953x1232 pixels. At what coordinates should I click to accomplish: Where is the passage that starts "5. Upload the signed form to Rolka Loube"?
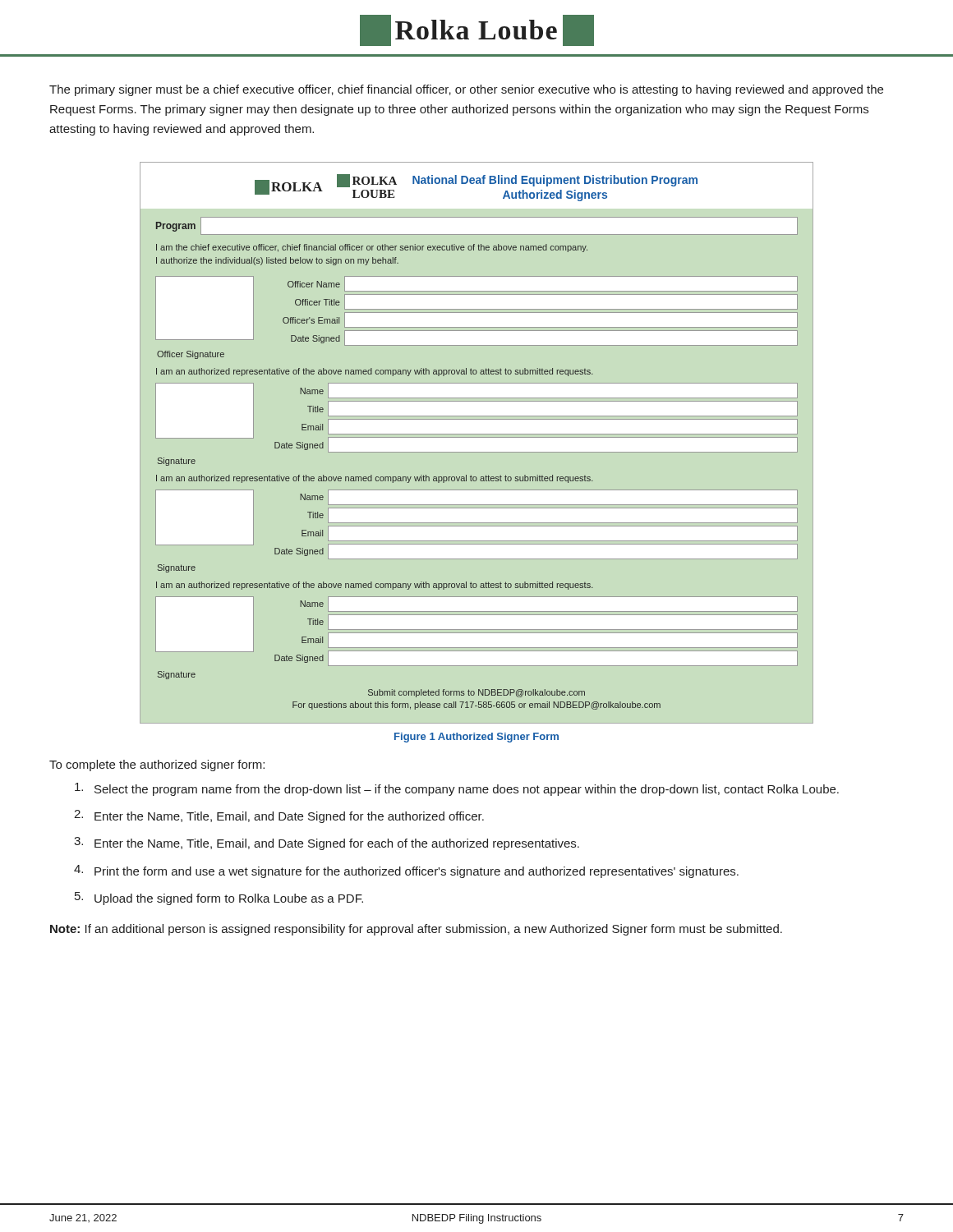tap(219, 898)
